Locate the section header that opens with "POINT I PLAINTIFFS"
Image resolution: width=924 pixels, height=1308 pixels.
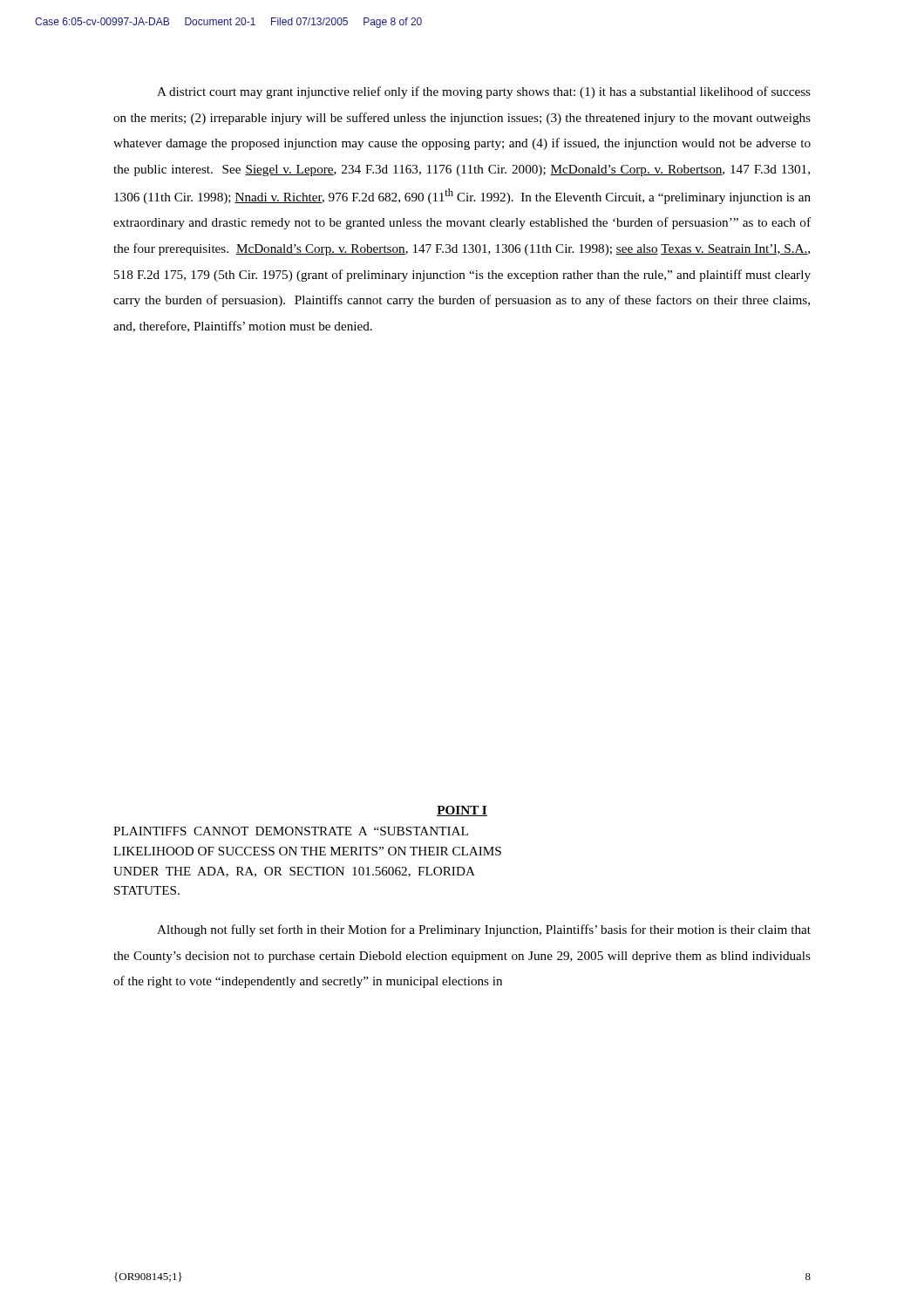coord(462,811)
